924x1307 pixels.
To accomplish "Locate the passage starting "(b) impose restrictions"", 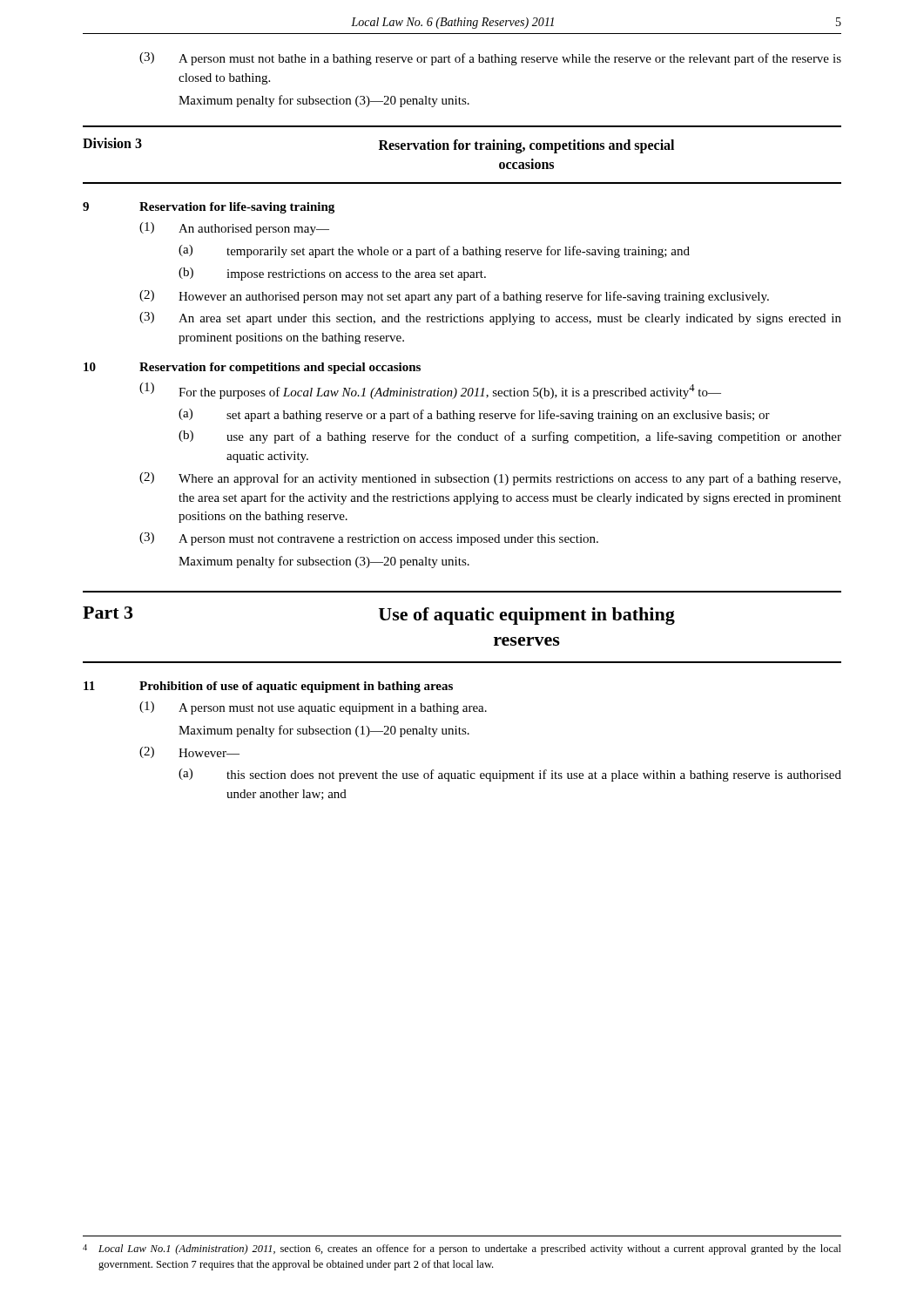I will (332, 274).
